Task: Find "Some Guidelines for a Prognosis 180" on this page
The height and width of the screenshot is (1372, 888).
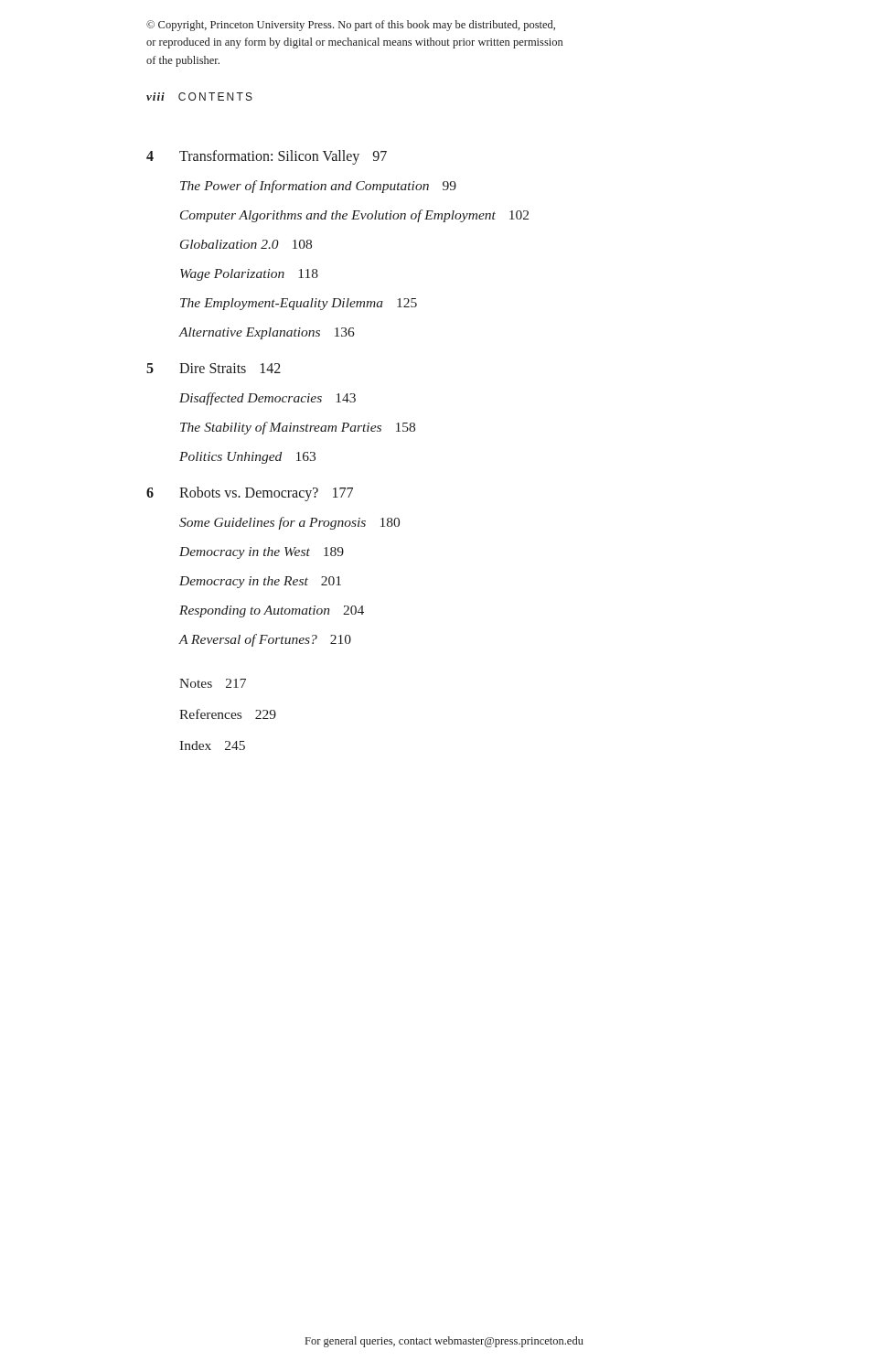Action: click(x=290, y=522)
